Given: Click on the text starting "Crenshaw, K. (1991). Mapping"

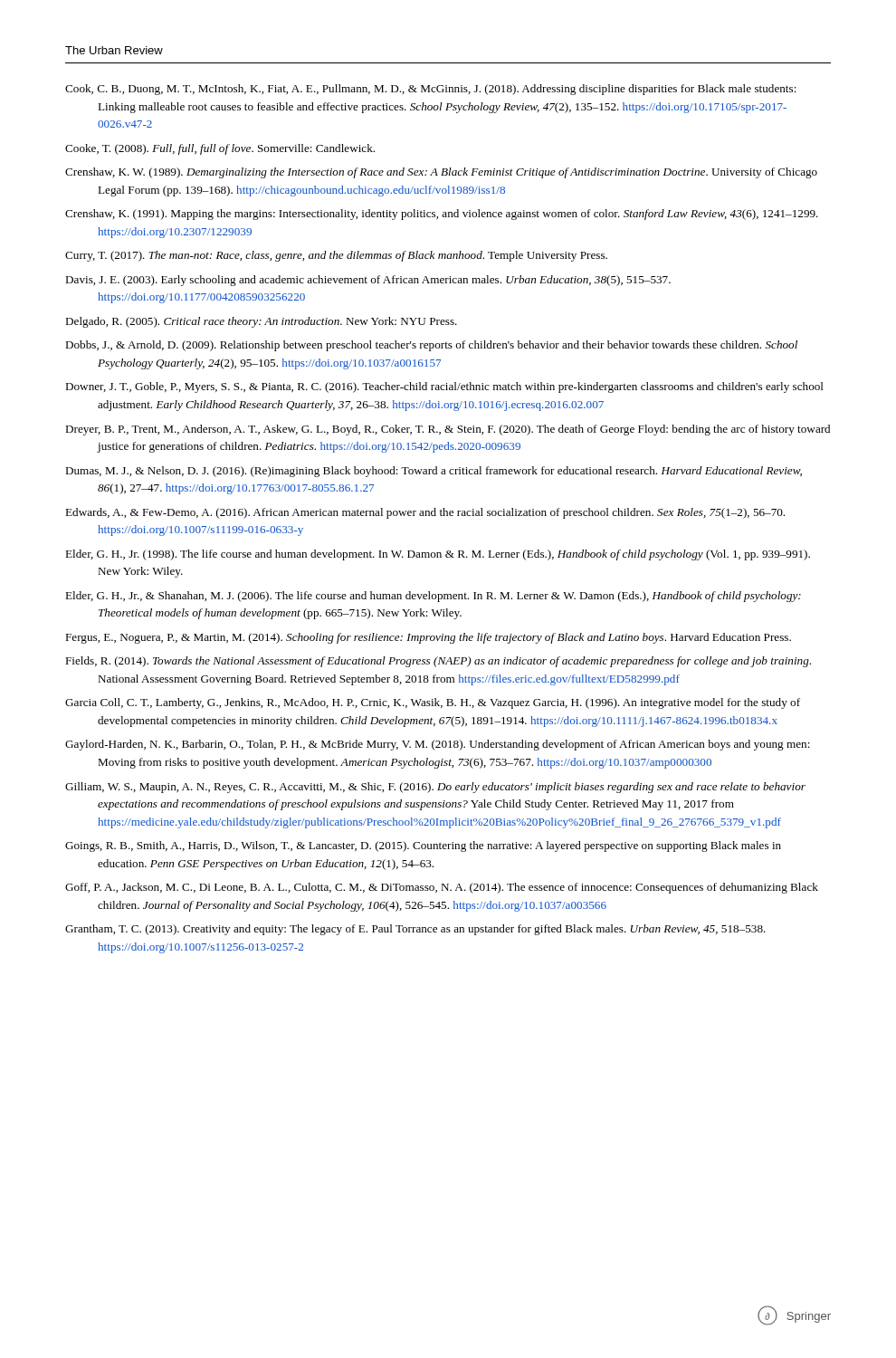Looking at the screenshot, I should click(x=442, y=222).
